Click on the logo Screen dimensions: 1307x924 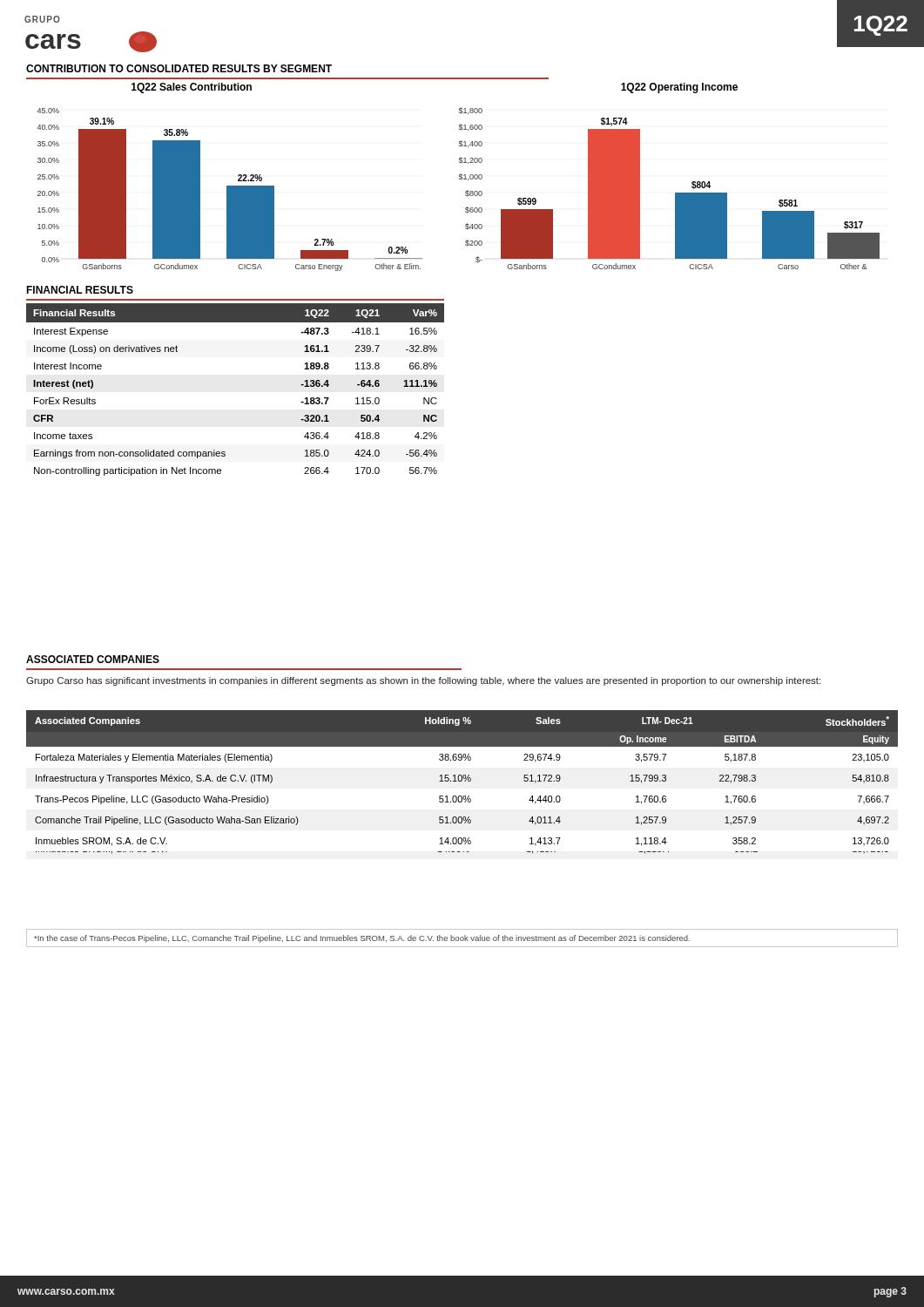(x=94, y=32)
